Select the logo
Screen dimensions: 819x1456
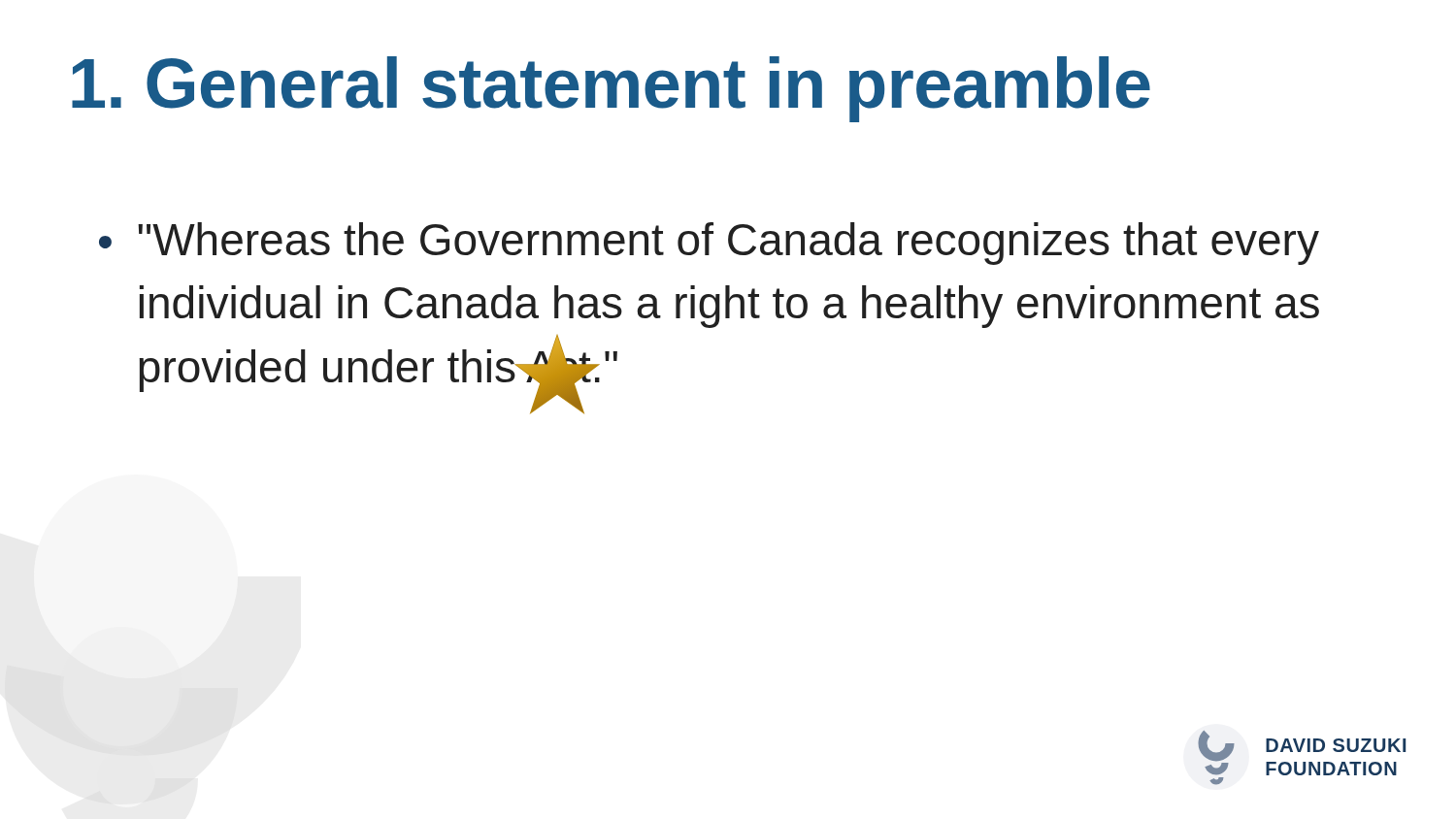click(x=1295, y=757)
